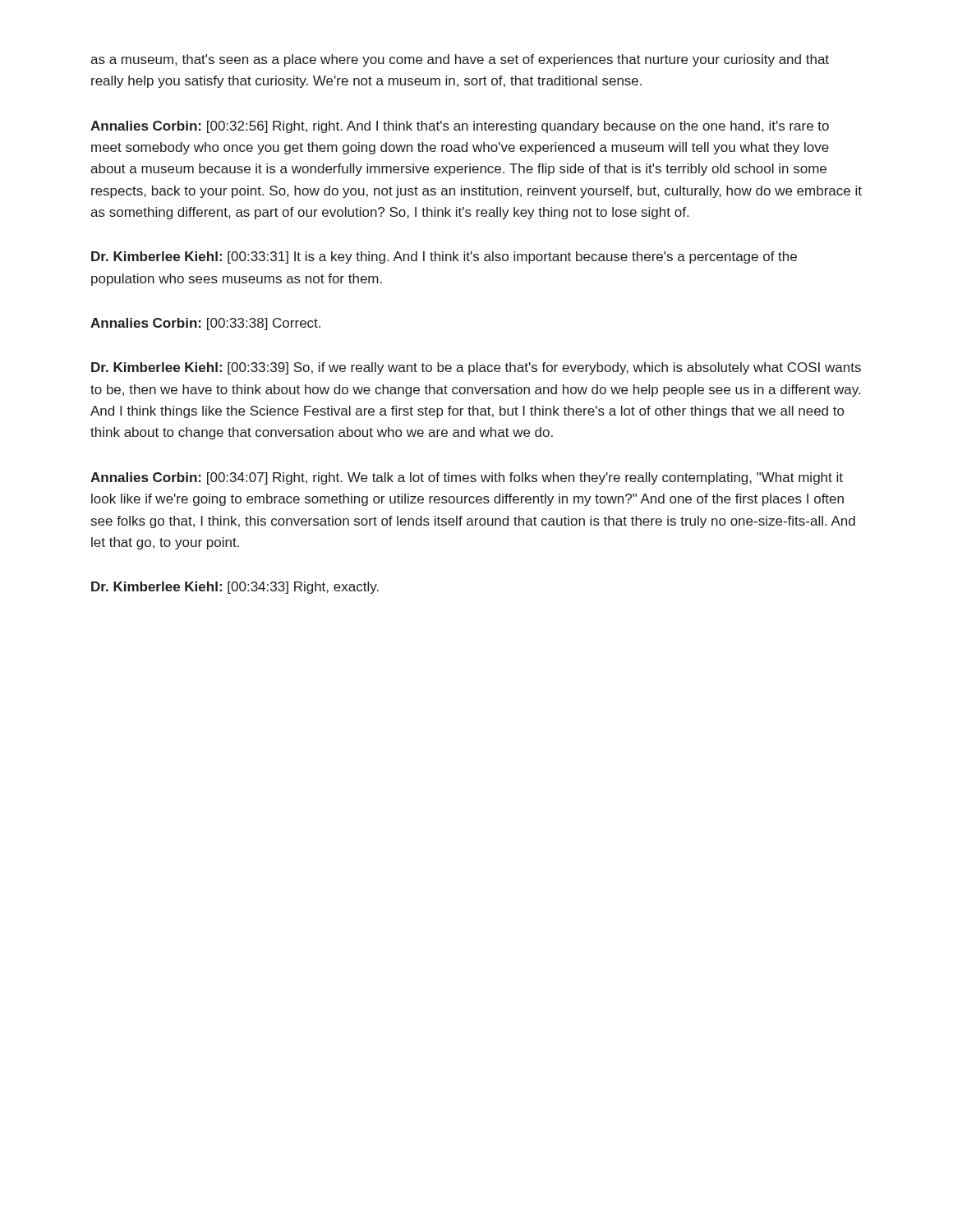Select the text block containing "Dr. Kimberlee Kiehl: [00:33:39] So, if we really"

[x=476, y=400]
